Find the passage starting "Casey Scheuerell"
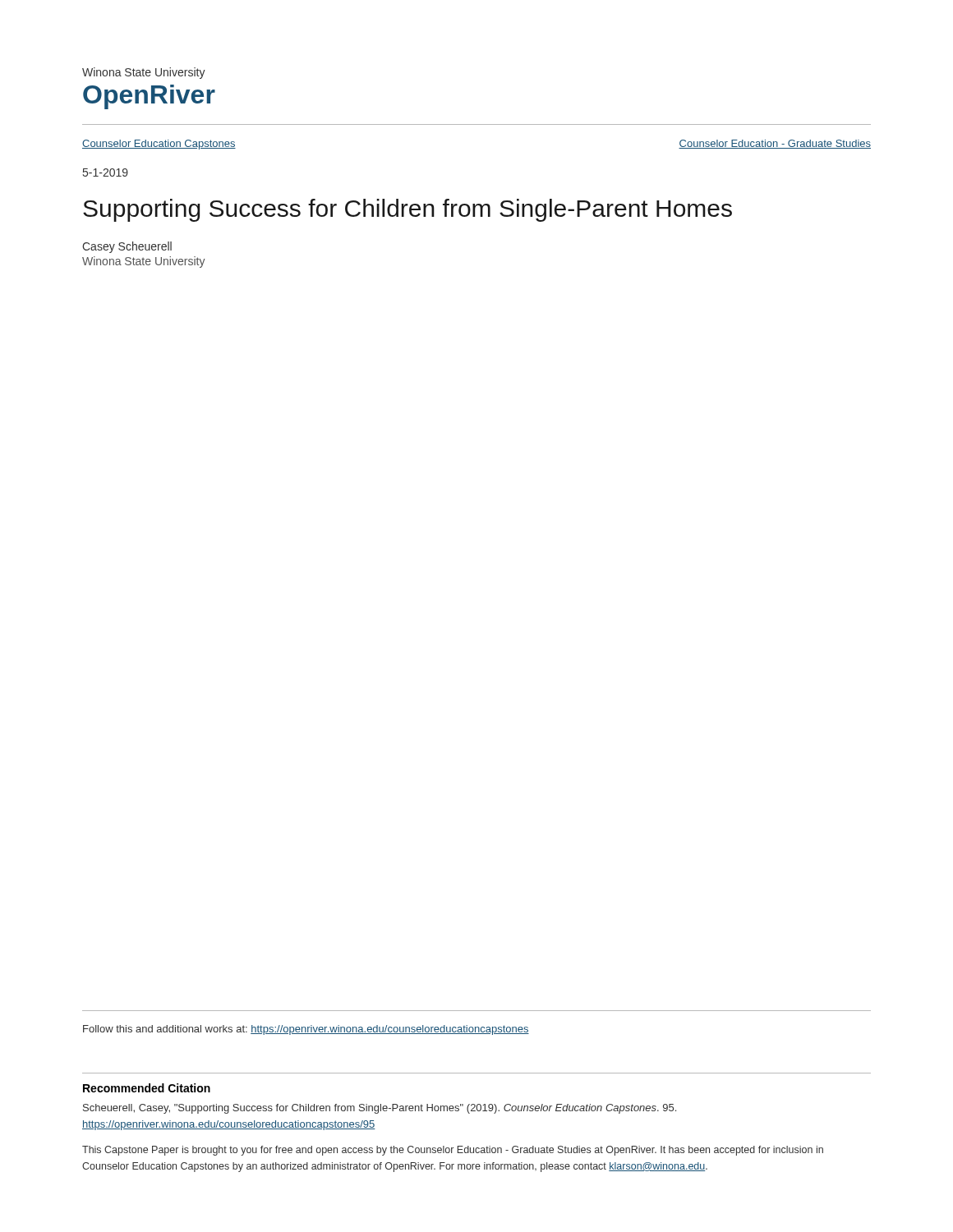The image size is (953, 1232). 127,247
